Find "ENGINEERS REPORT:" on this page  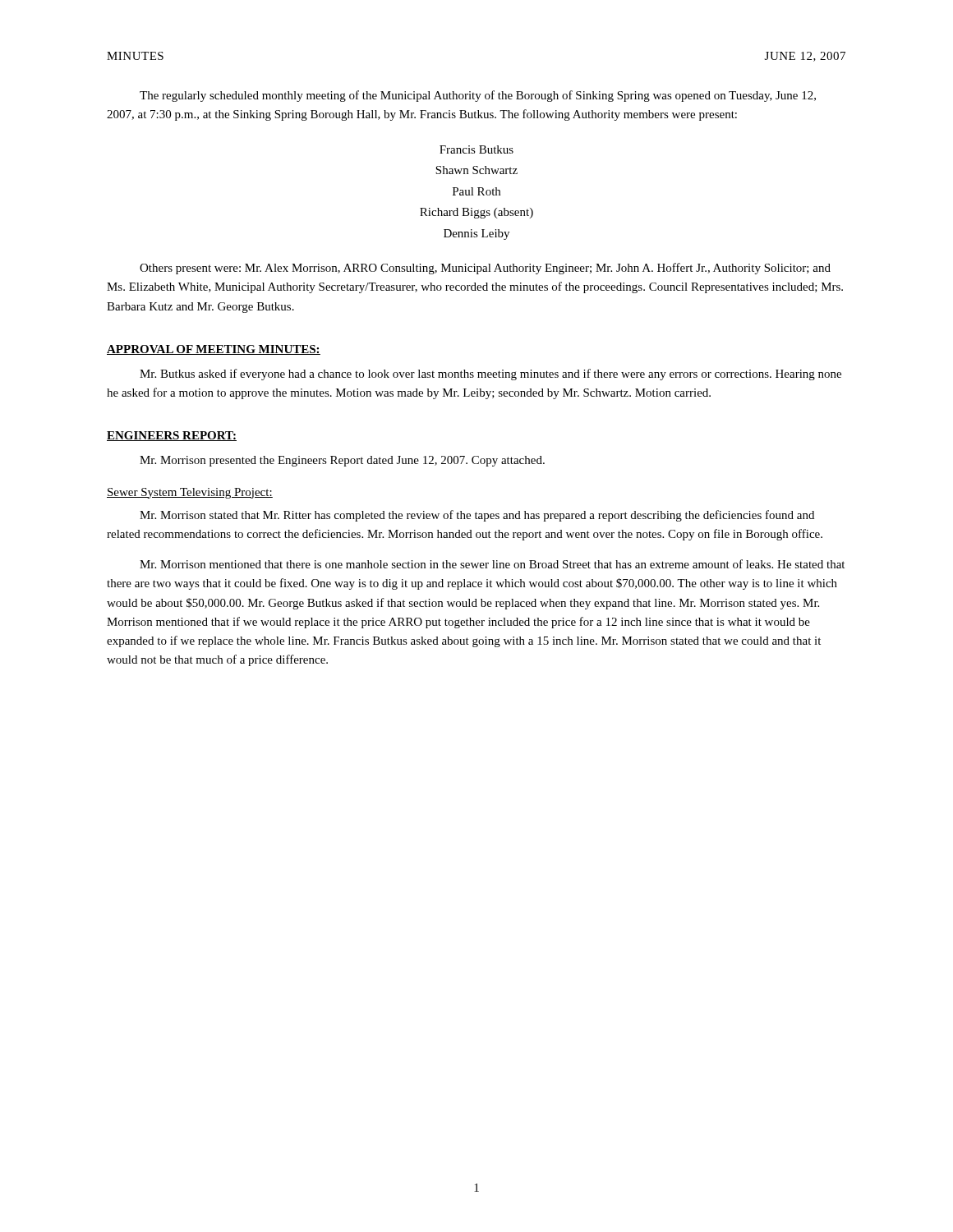pyautogui.click(x=172, y=436)
